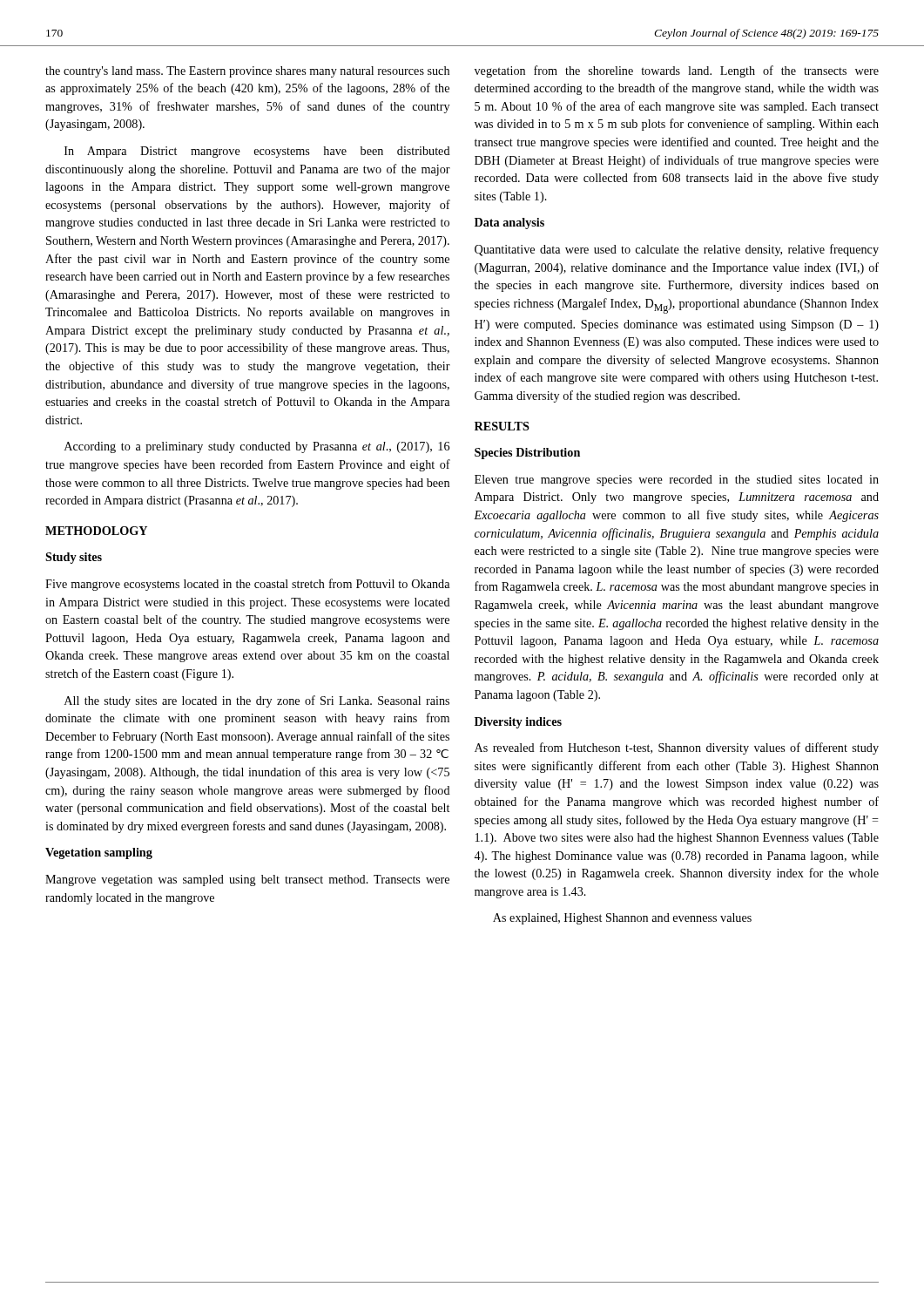Locate the text "Study sites"
The image size is (924, 1307).
(x=74, y=558)
